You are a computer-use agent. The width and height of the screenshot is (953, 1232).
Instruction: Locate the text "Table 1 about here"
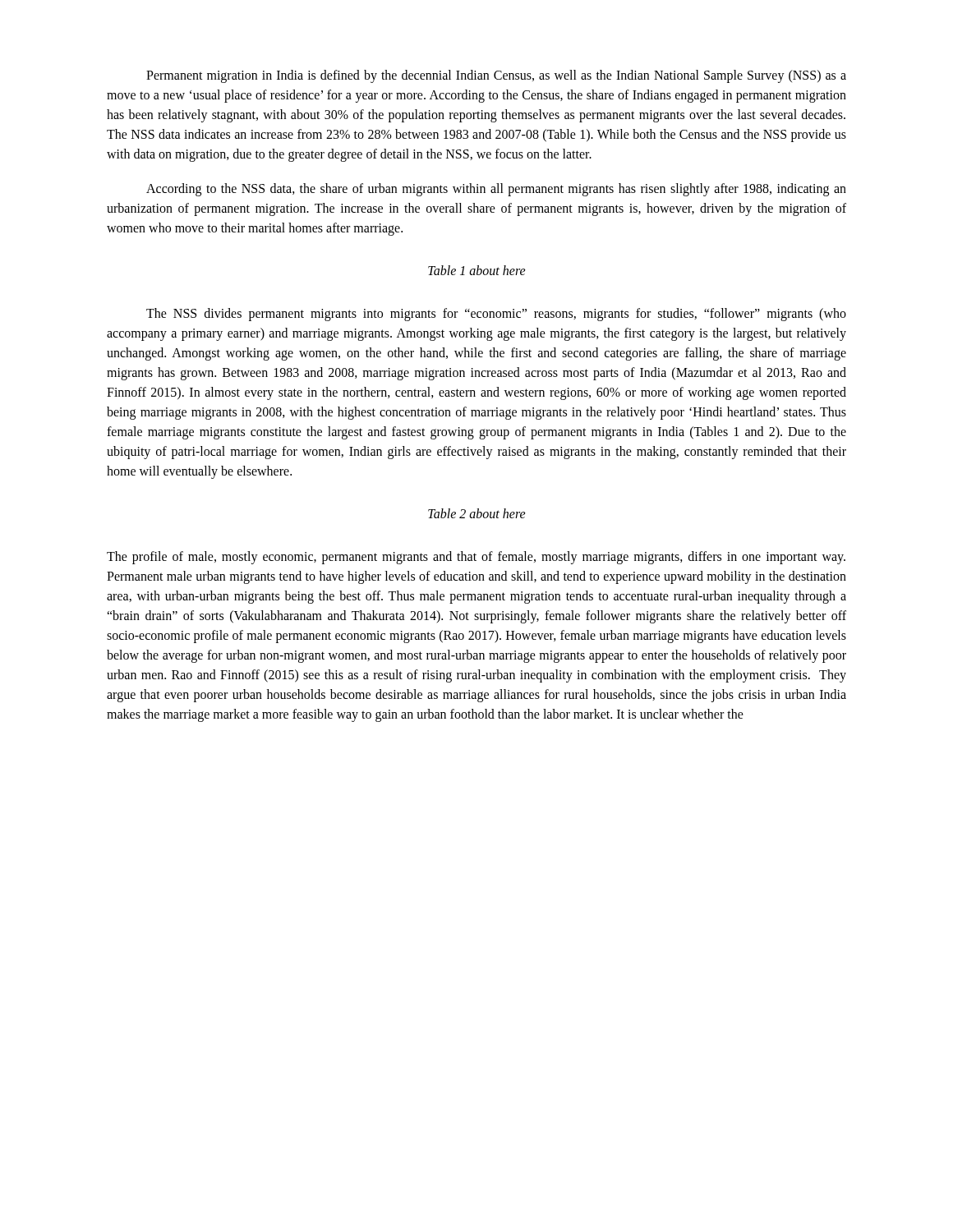pos(476,271)
